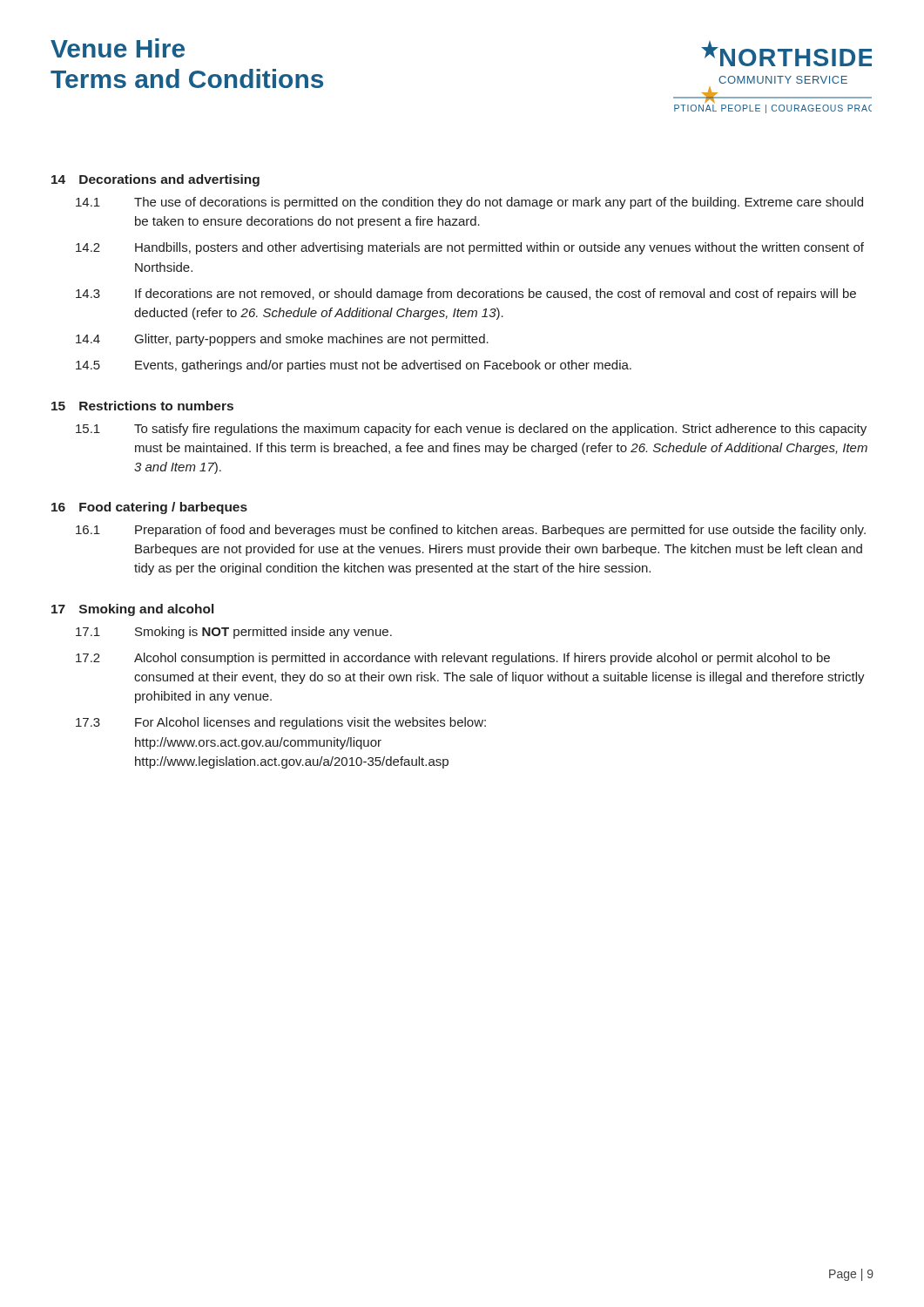Click on the text block starting "17.2 Alcohol consumption"

coord(462,677)
